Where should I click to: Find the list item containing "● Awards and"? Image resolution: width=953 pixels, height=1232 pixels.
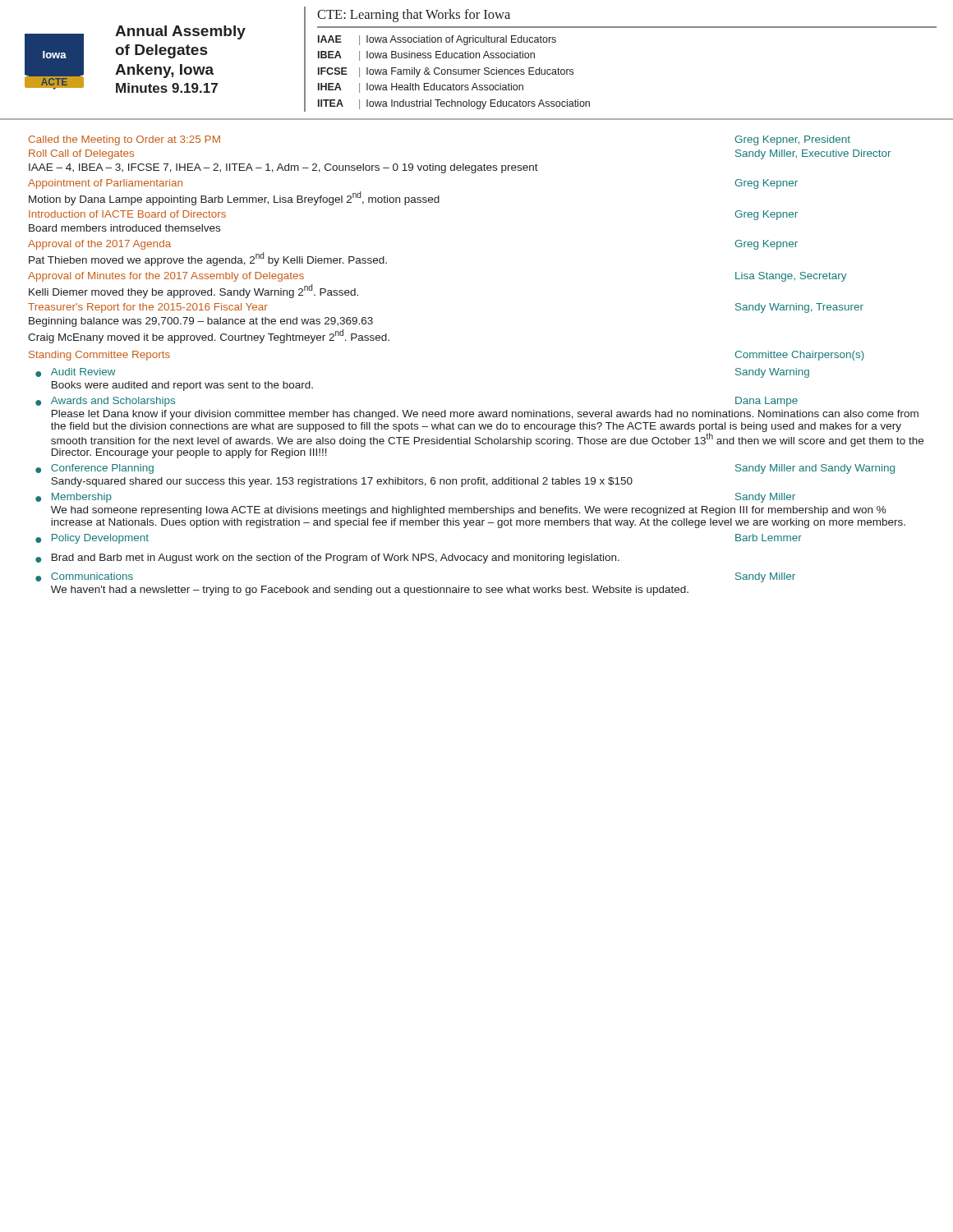480,426
